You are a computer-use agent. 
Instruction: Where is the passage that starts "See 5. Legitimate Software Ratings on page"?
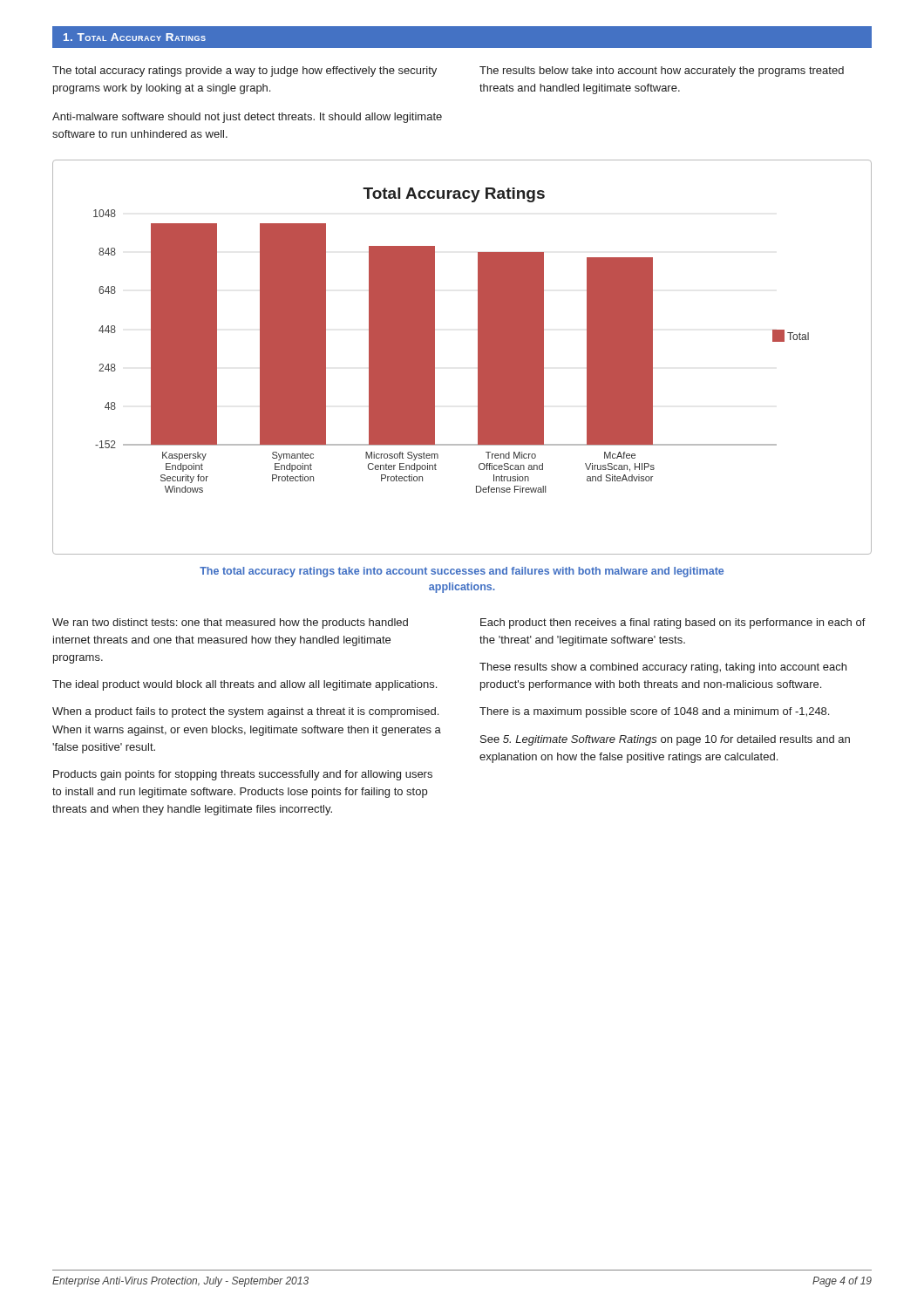pos(665,747)
